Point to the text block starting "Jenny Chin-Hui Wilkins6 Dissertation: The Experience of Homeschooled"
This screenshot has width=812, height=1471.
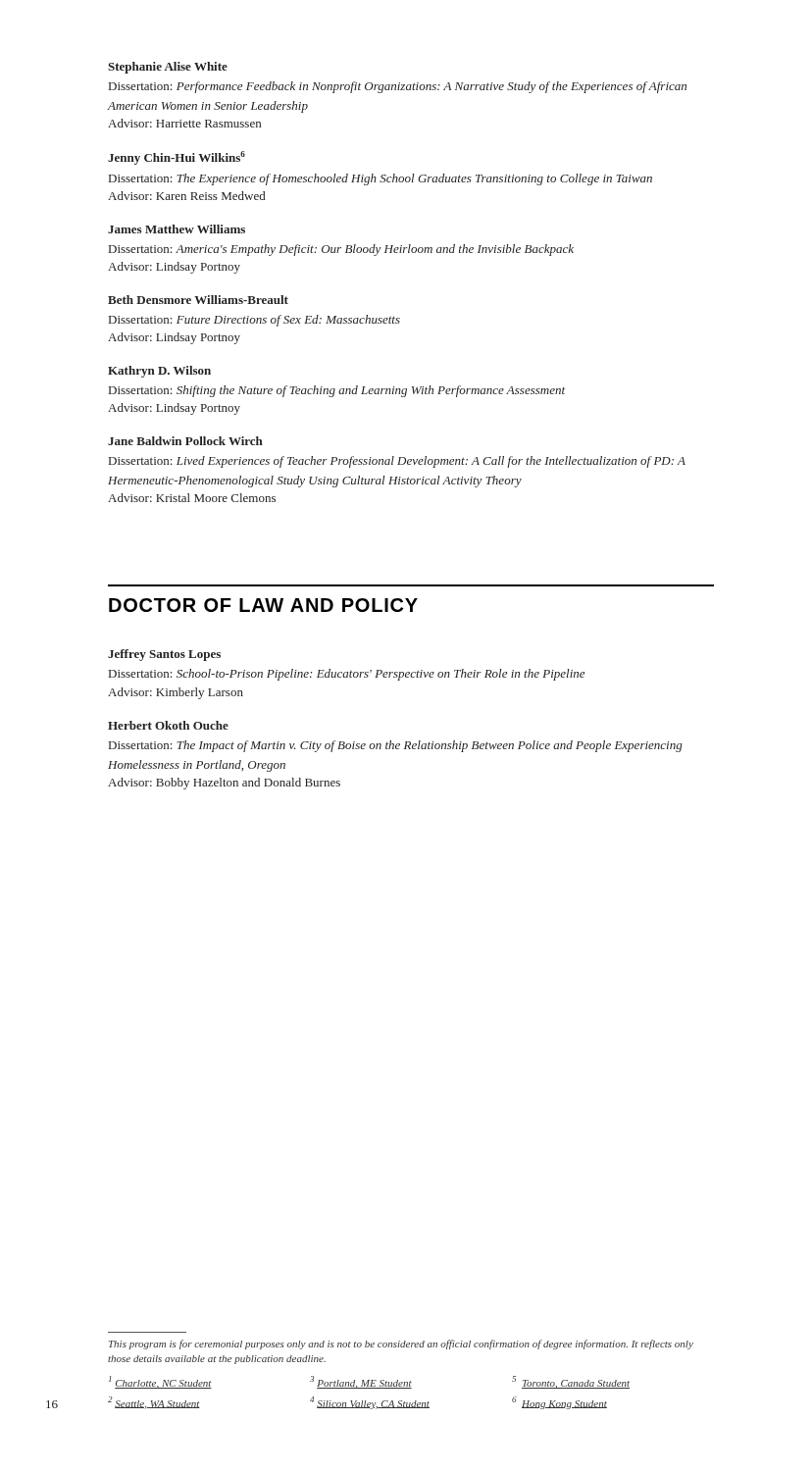point(411,177)
